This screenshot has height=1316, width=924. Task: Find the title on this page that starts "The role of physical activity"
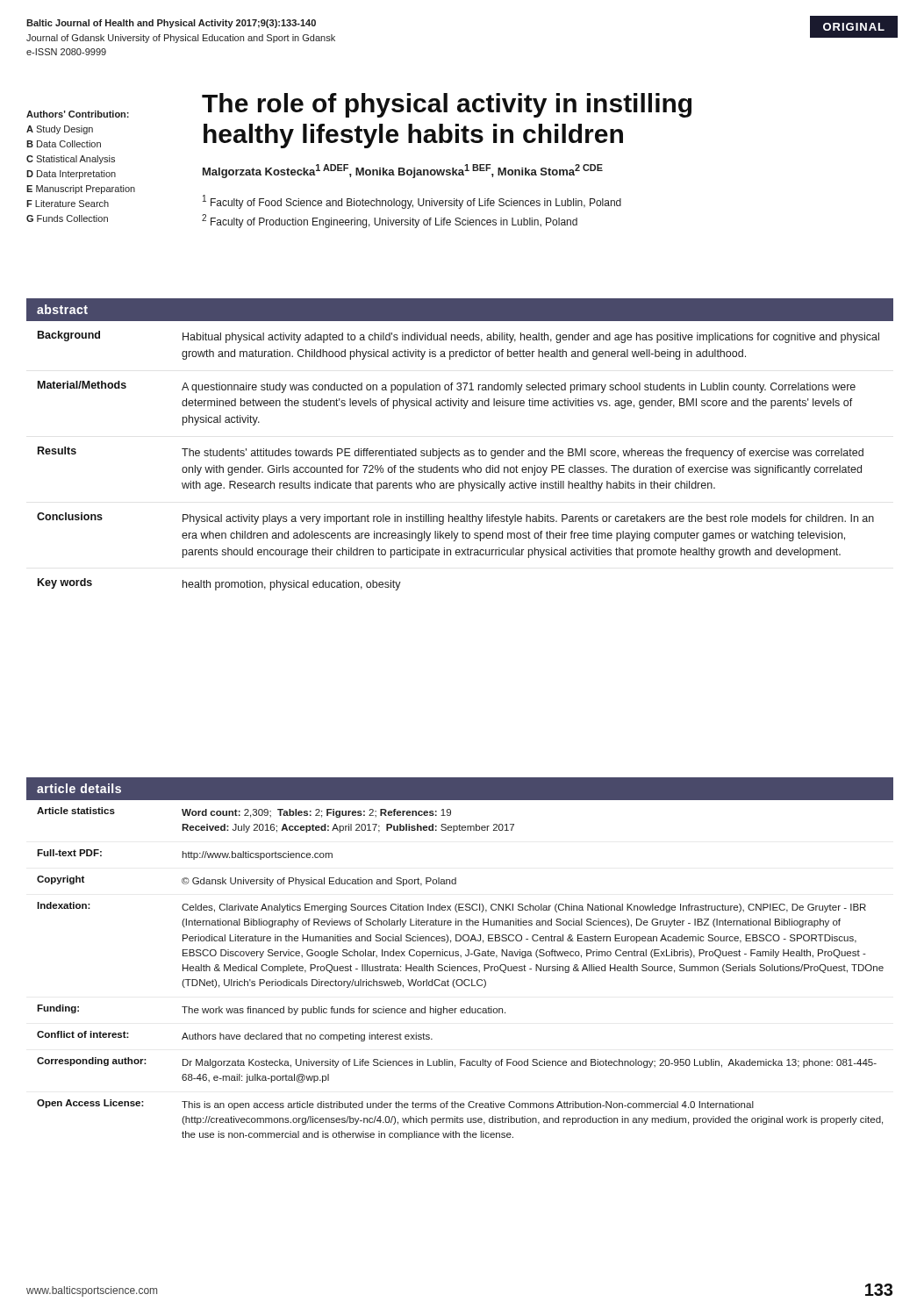(448, 119)
